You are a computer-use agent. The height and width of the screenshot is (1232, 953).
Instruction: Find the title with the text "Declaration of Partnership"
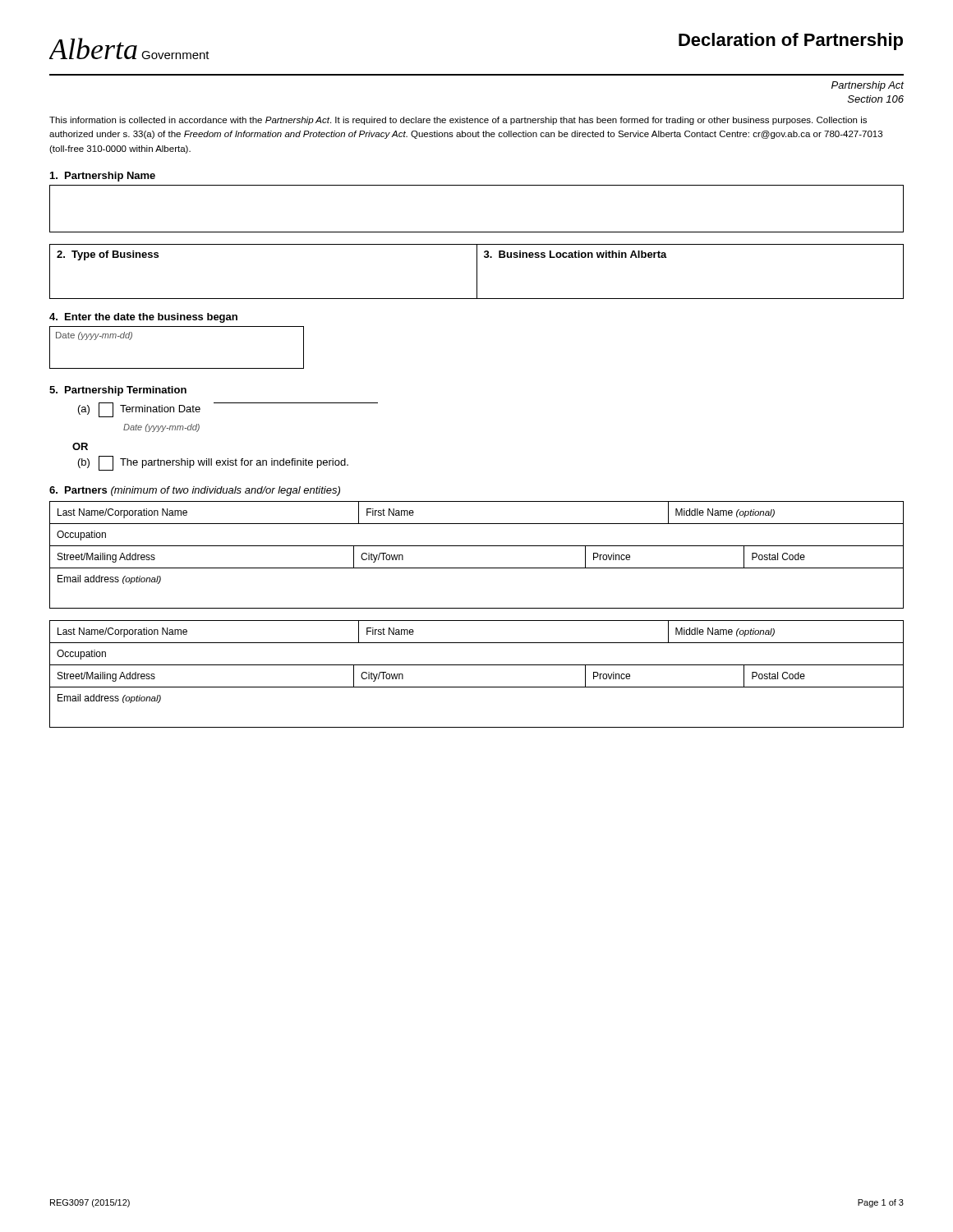791,40
